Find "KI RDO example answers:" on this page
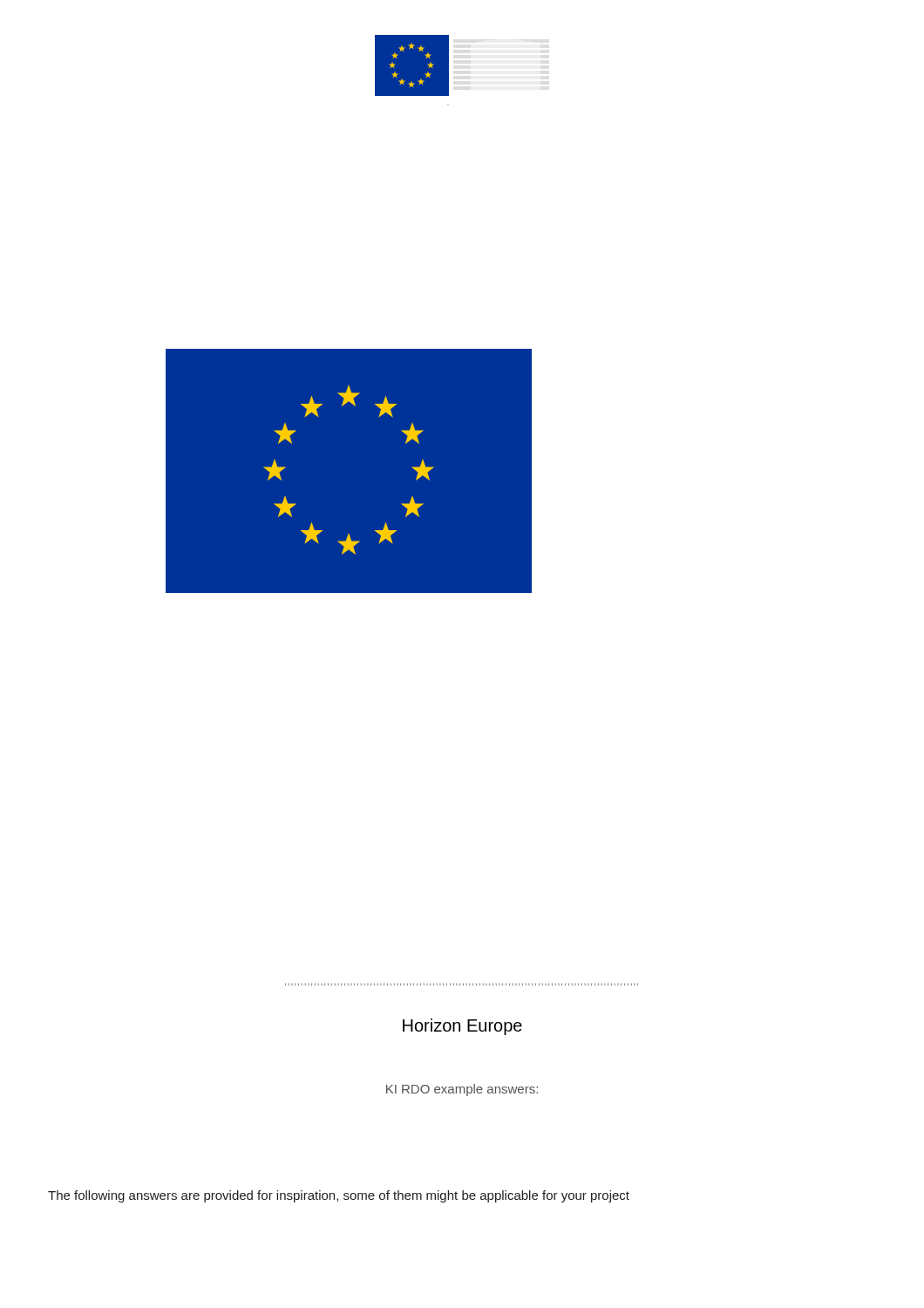The image size is (924, 1308). [462, 1089]
